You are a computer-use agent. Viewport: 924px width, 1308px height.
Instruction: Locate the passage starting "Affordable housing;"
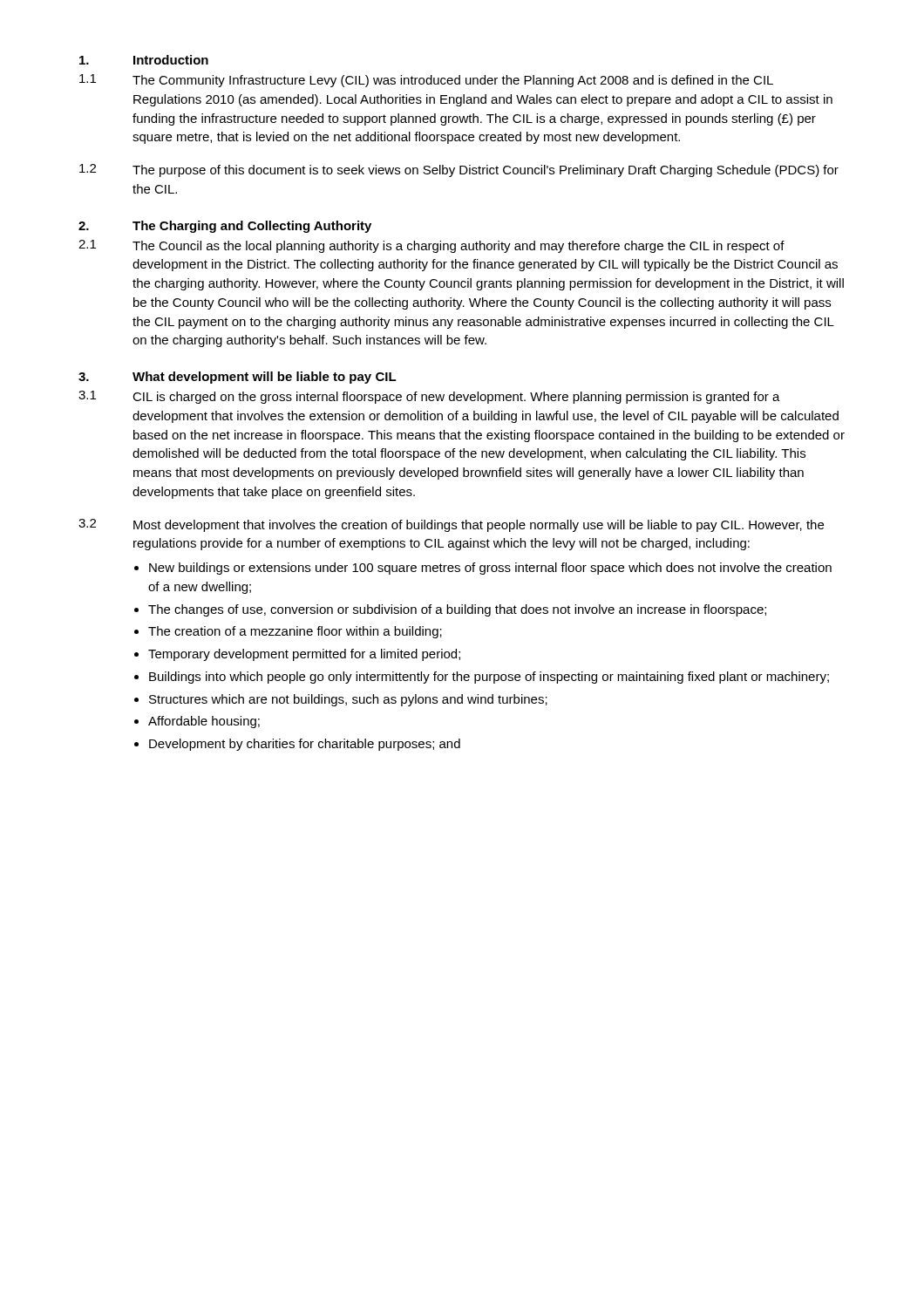coord(204,721)
